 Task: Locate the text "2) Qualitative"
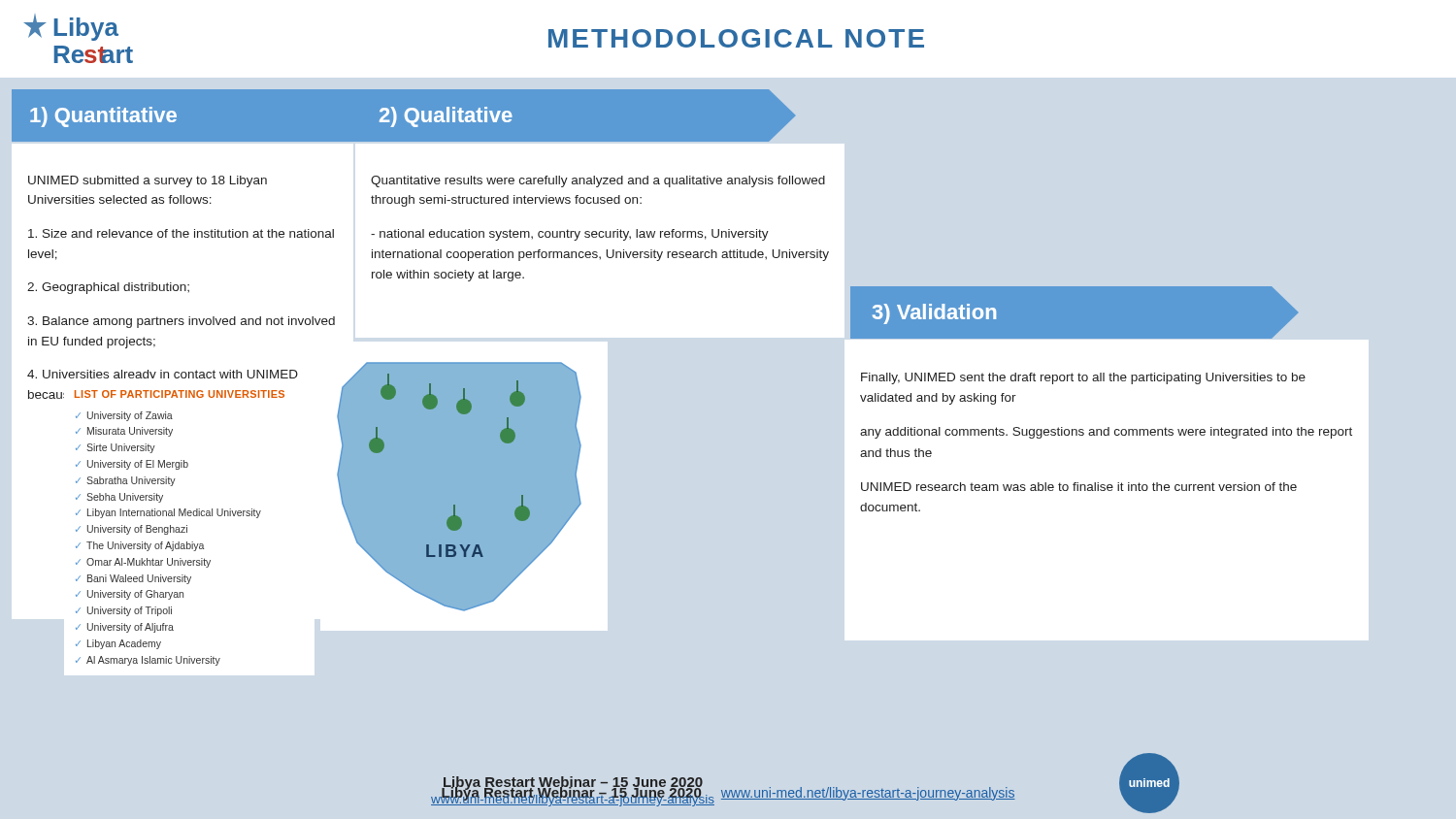coord(446,115)
